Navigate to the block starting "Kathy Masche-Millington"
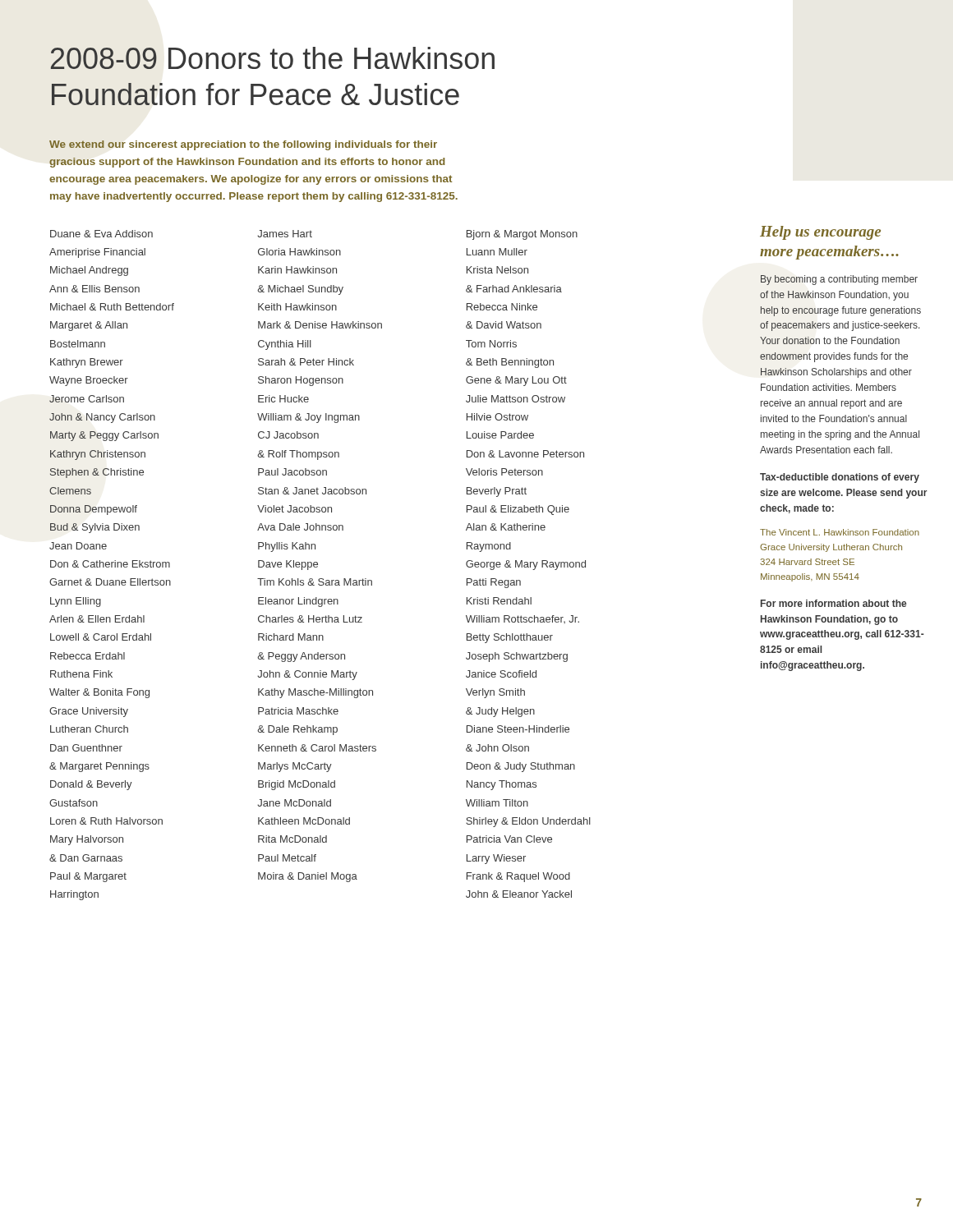The image size is (953, 1232). [357, 693]
